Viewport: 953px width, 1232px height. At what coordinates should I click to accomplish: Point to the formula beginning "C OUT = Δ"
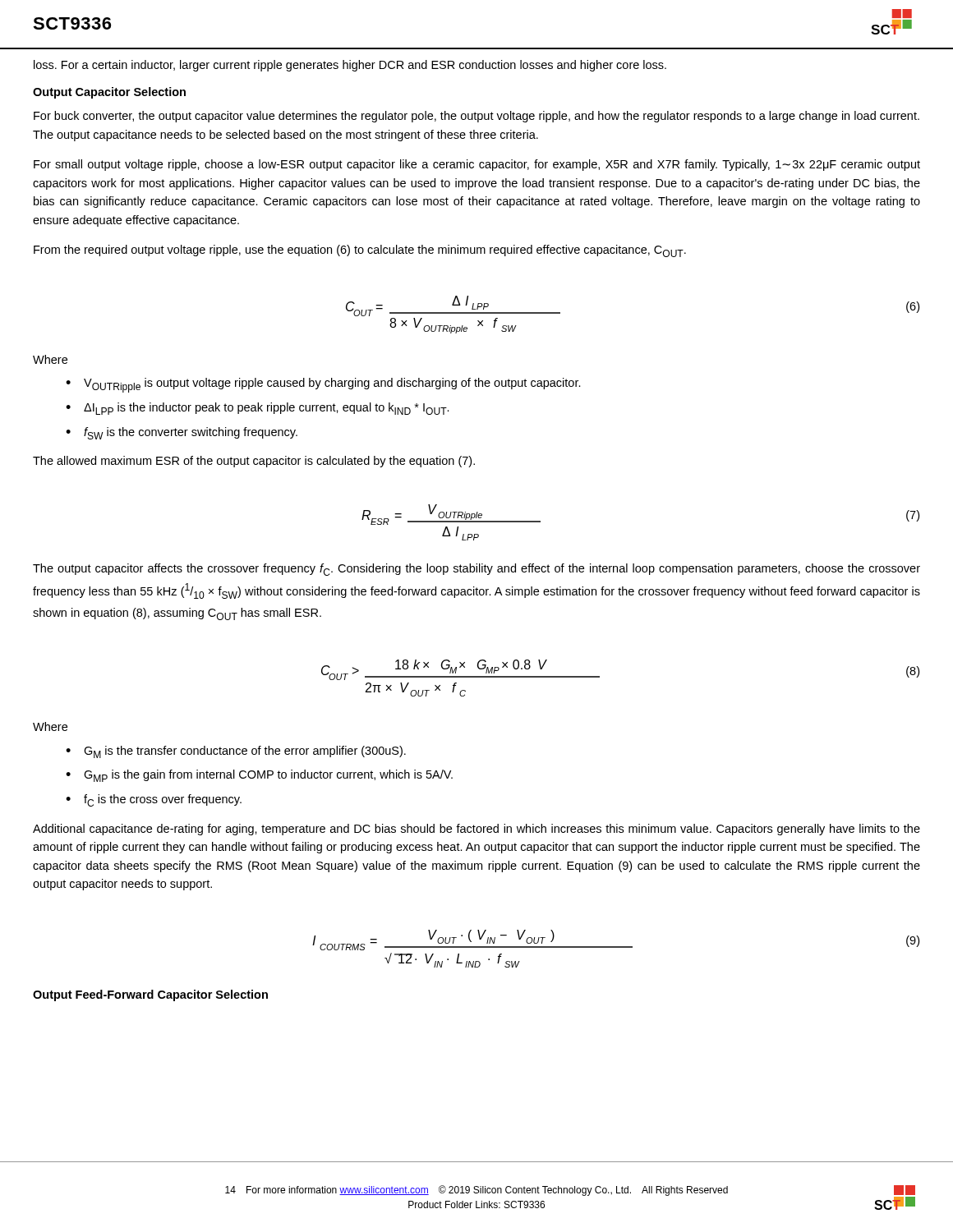(493, 306)
